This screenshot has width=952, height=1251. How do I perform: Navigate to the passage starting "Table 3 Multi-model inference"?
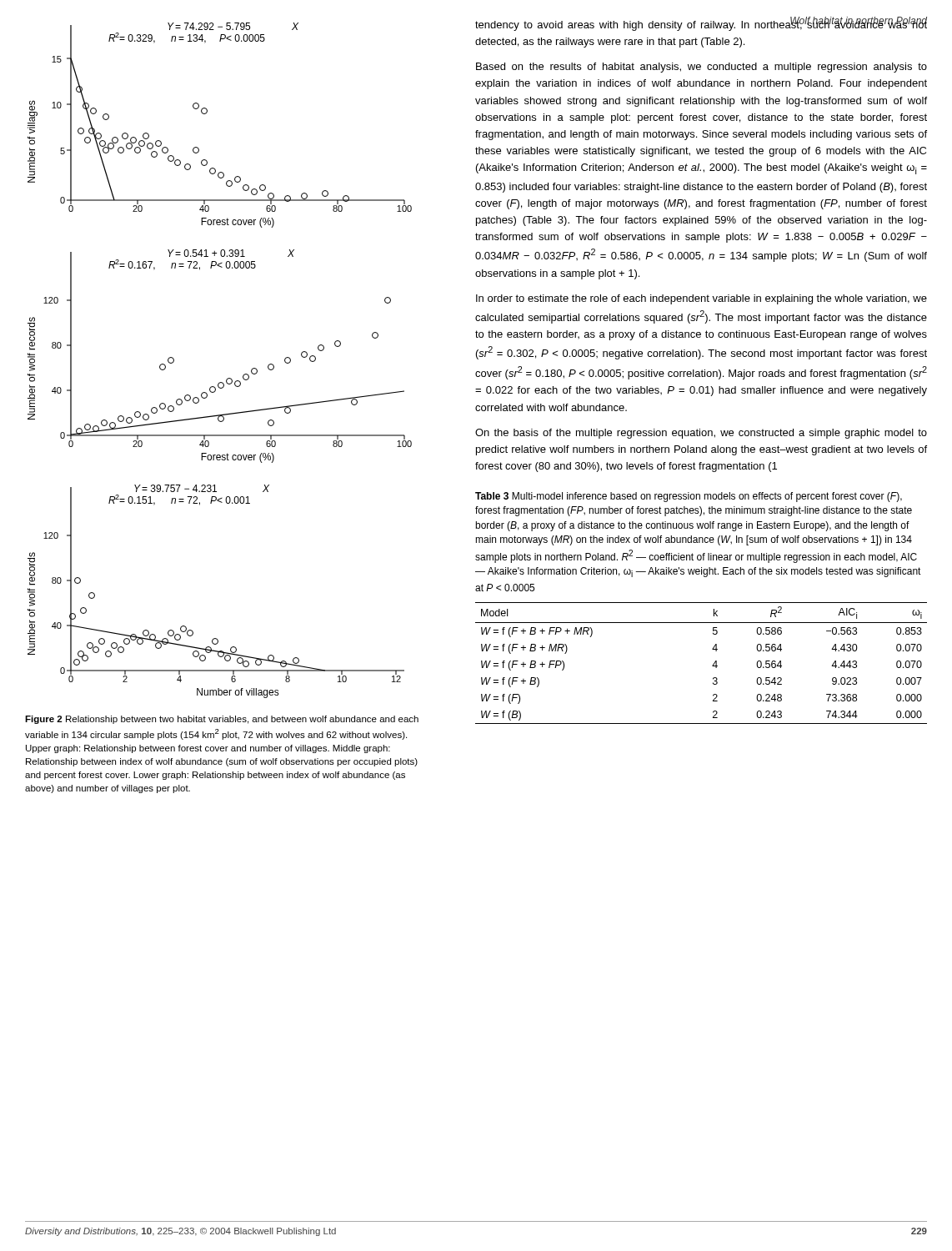698,542
